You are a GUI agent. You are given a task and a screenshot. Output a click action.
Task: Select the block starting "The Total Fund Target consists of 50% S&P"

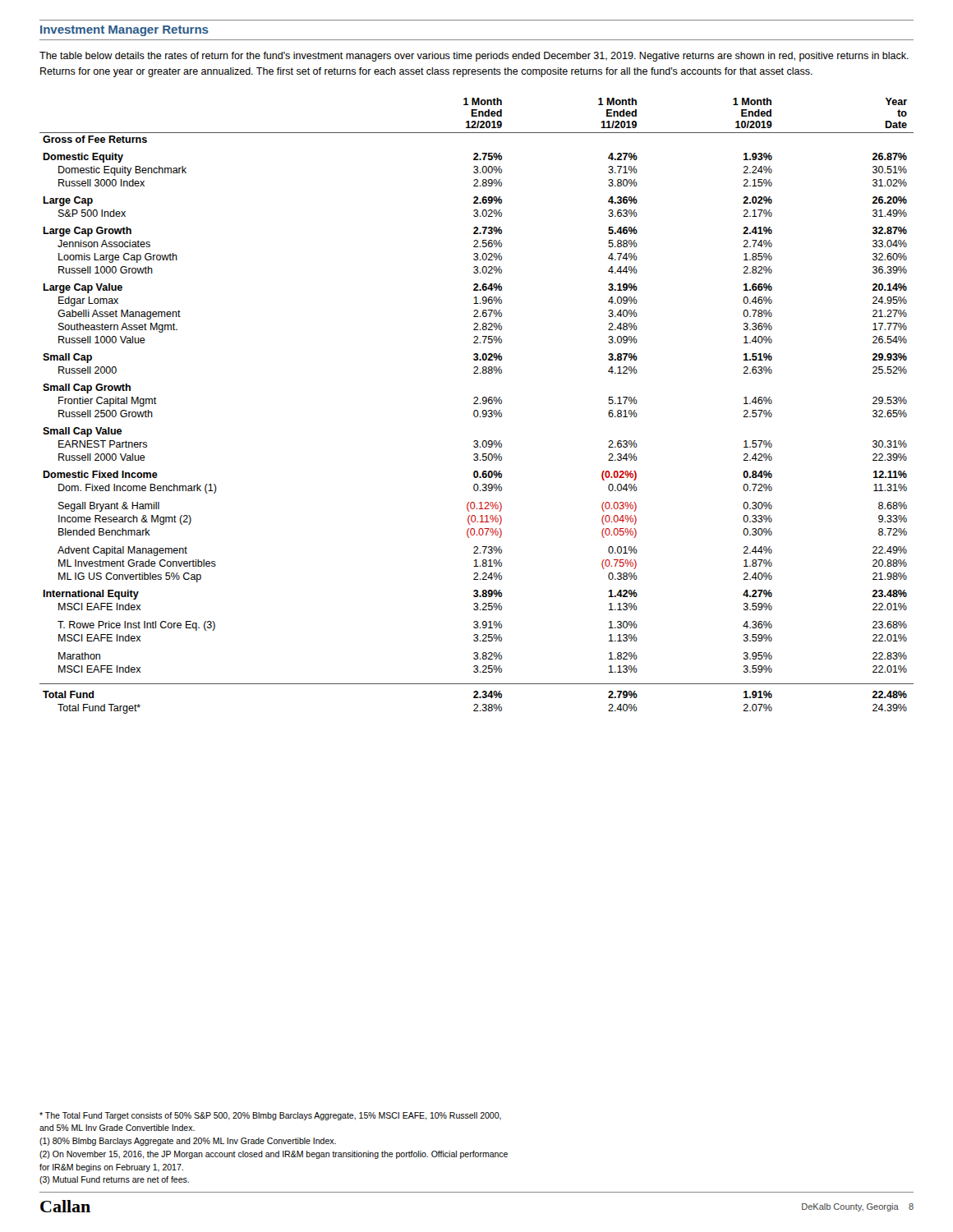click(476, 1148)
